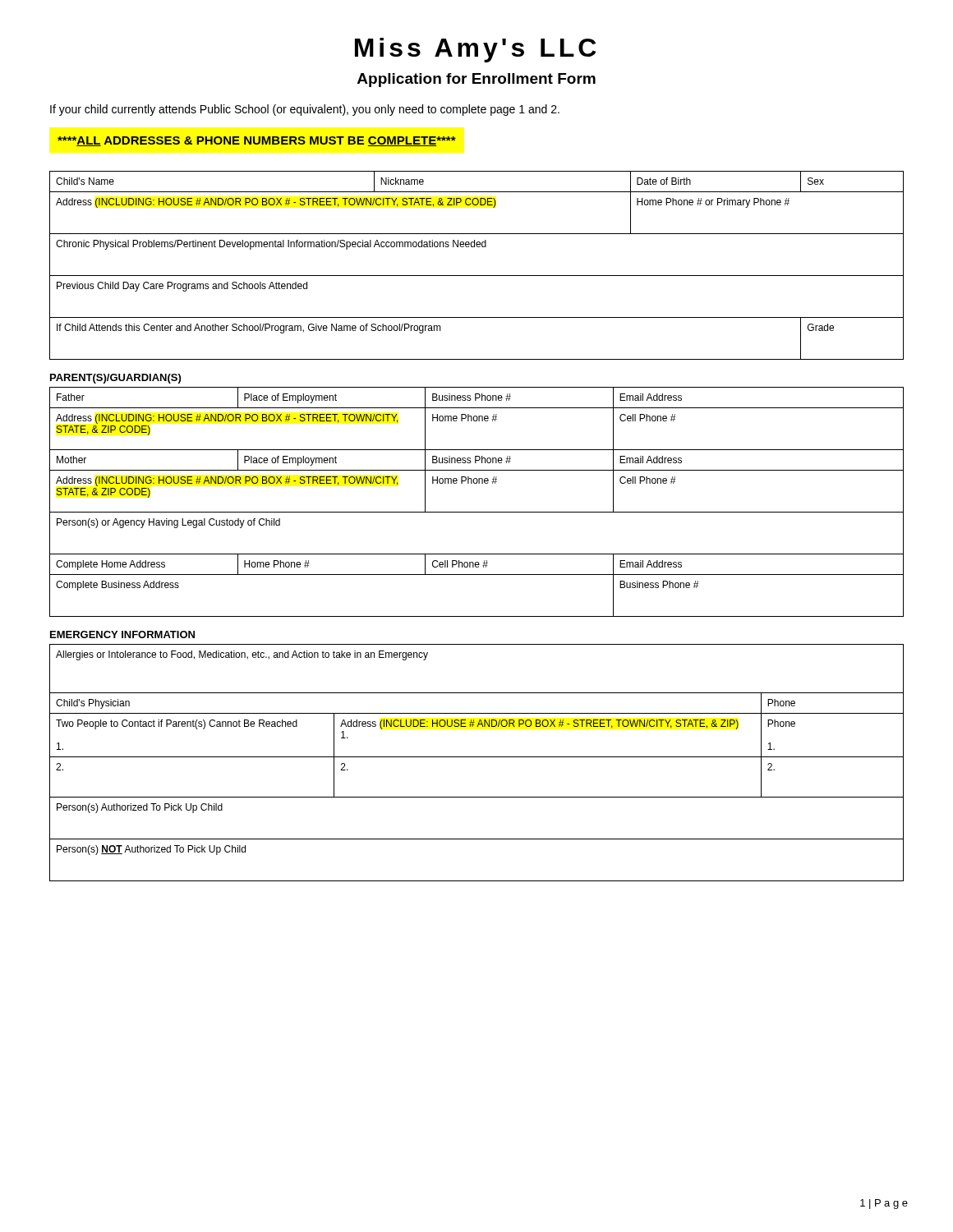Select the element starting "If your child currently"

tap(476, 109)
